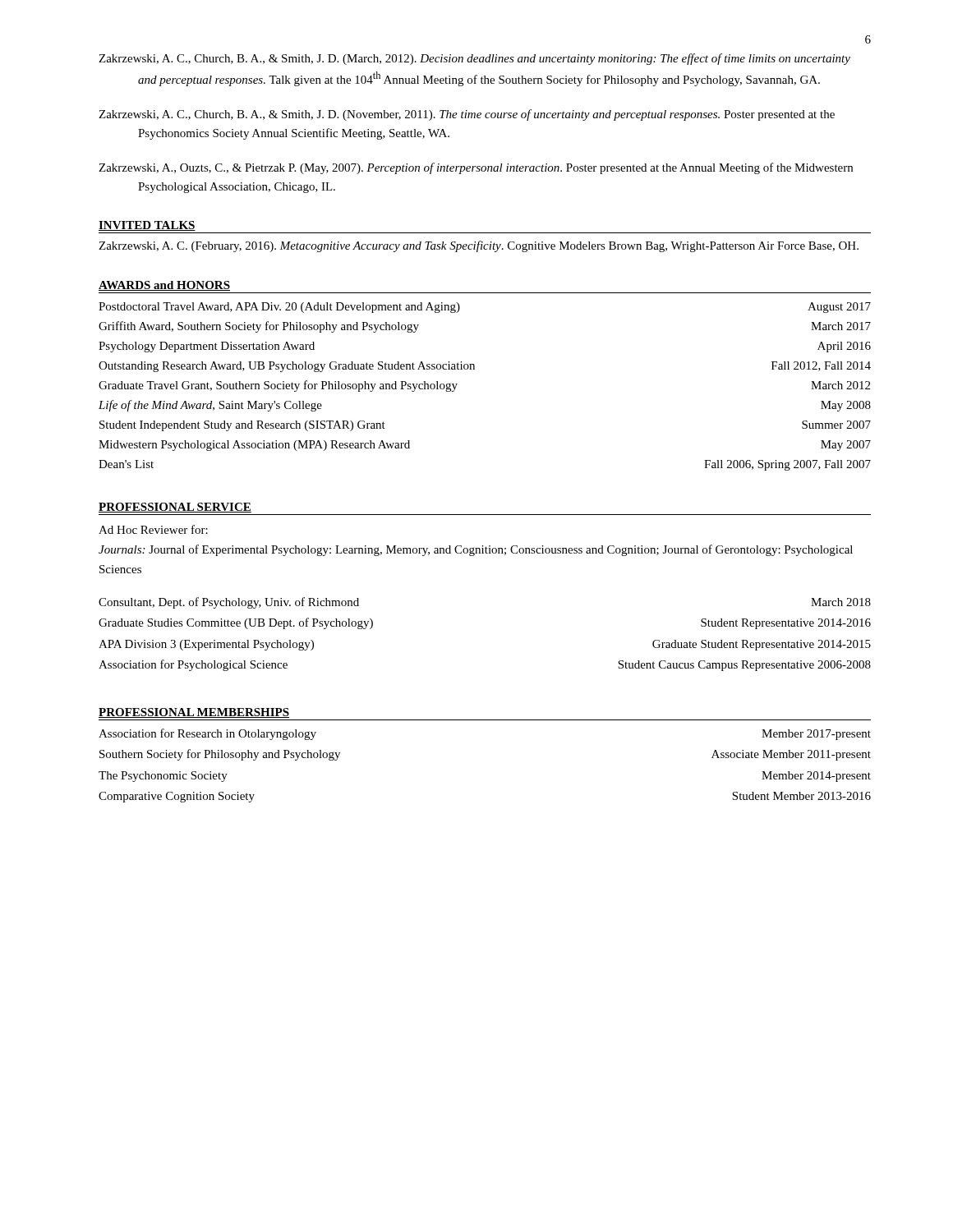
Task: Find the text starting "Ad Hoc Reviewer for: Journals: Journal of Experimental"
Action: tap(476, 549)
